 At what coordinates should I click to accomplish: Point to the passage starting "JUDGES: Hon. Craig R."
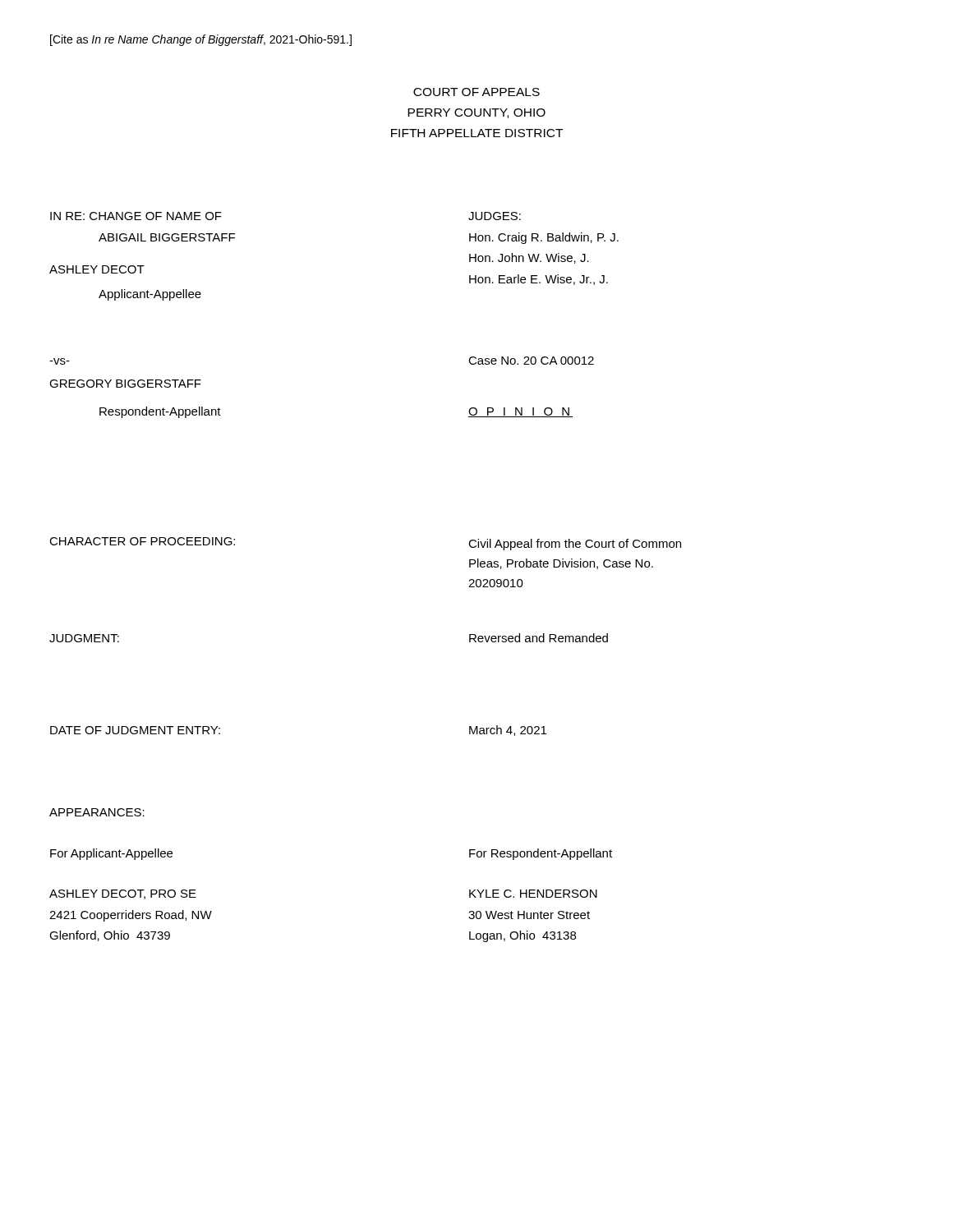coord(495,216)
